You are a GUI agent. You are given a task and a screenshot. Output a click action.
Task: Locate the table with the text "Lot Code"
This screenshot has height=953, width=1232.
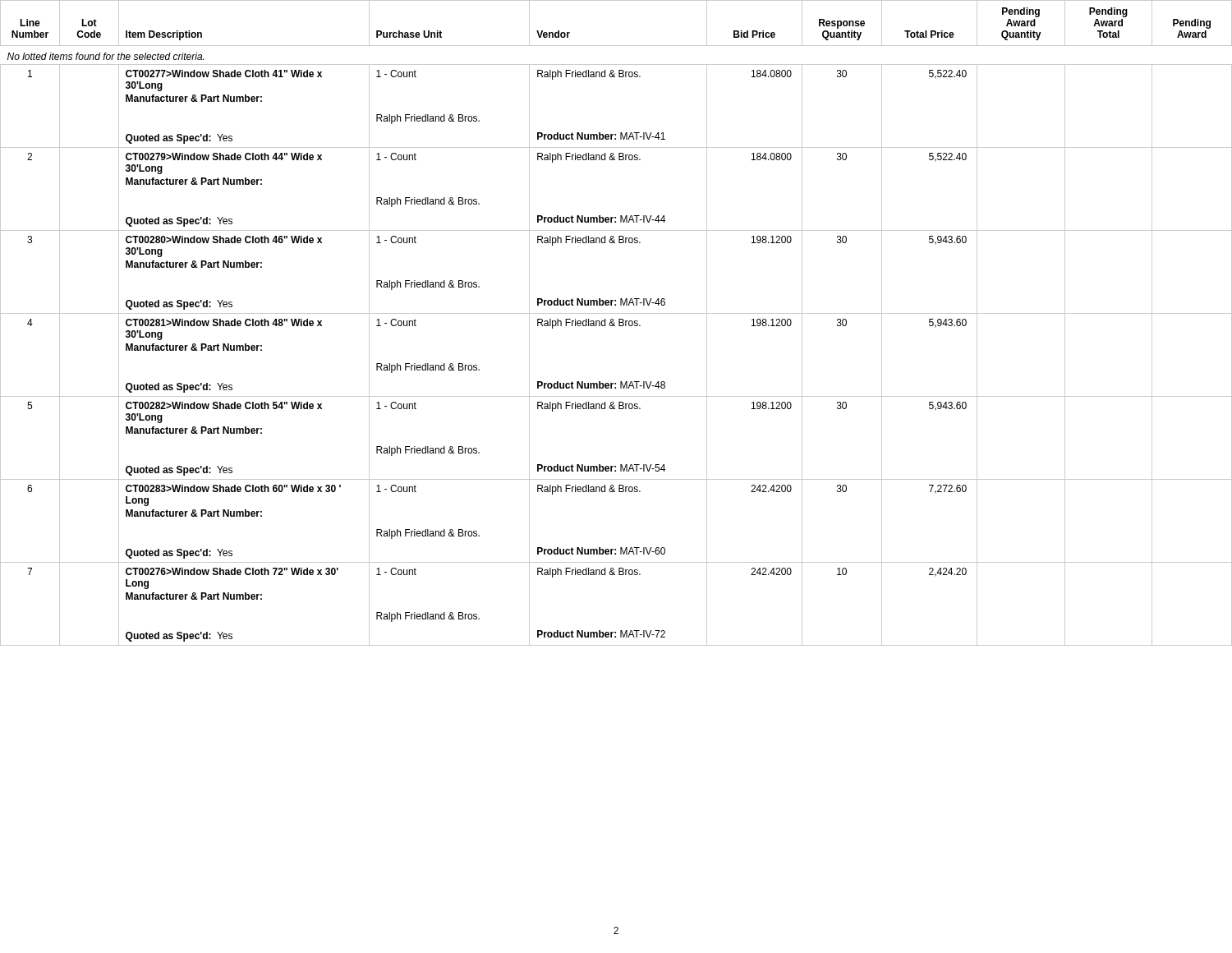click(x=616, y=323)
